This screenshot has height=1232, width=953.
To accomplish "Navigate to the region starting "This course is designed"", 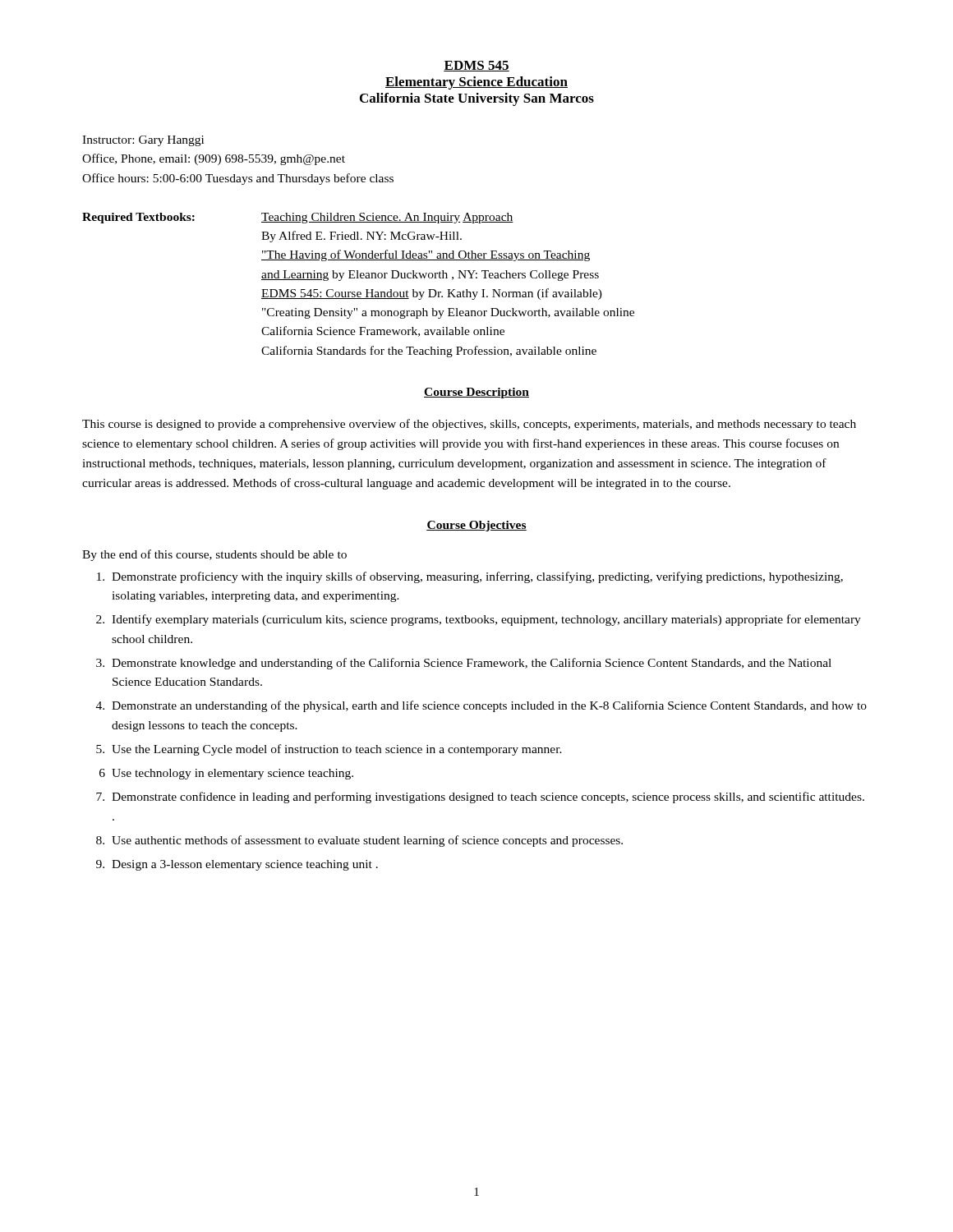I will click(469, 453).
